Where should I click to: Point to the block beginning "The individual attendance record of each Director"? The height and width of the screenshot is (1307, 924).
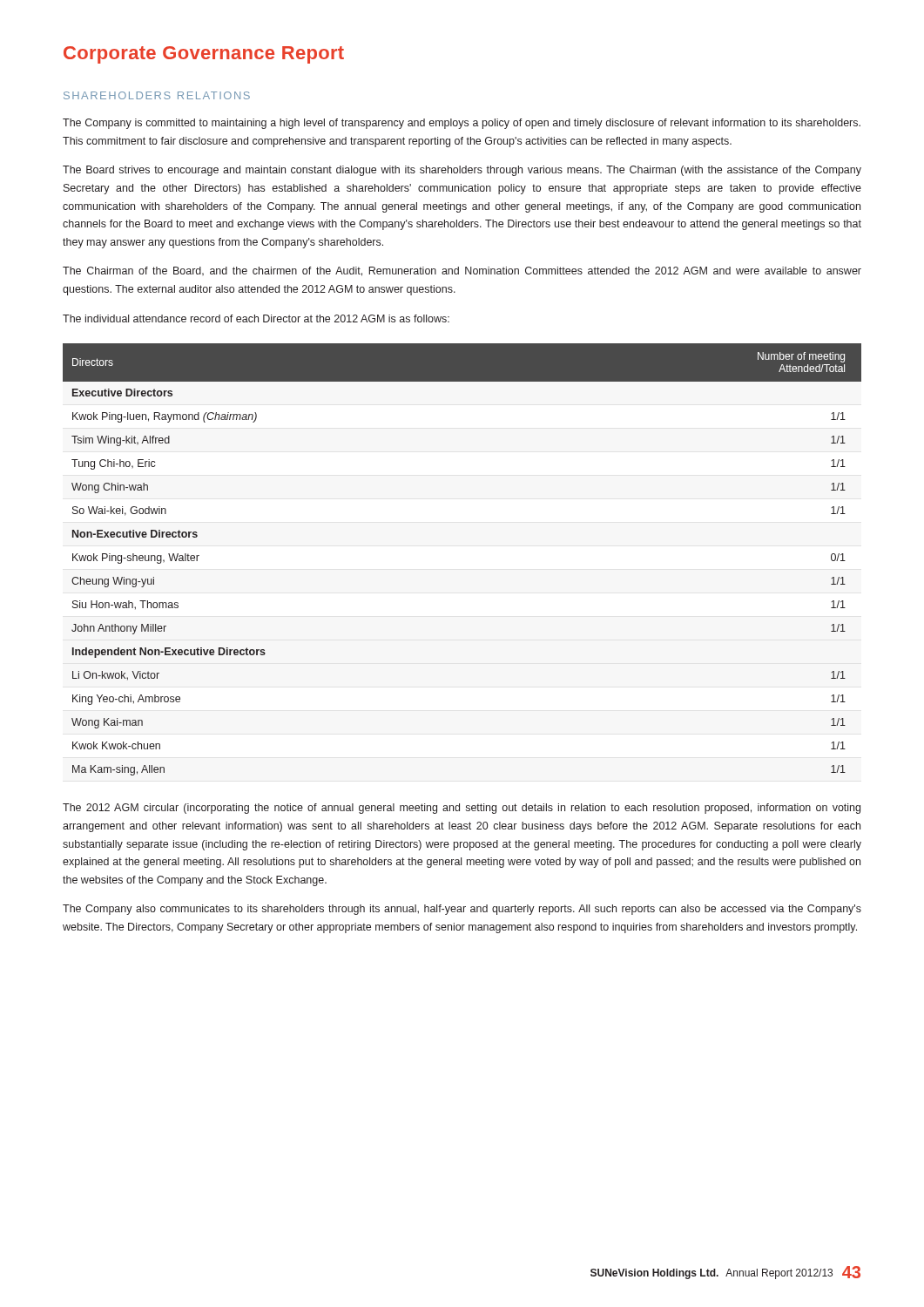click(x=256, y=318)
